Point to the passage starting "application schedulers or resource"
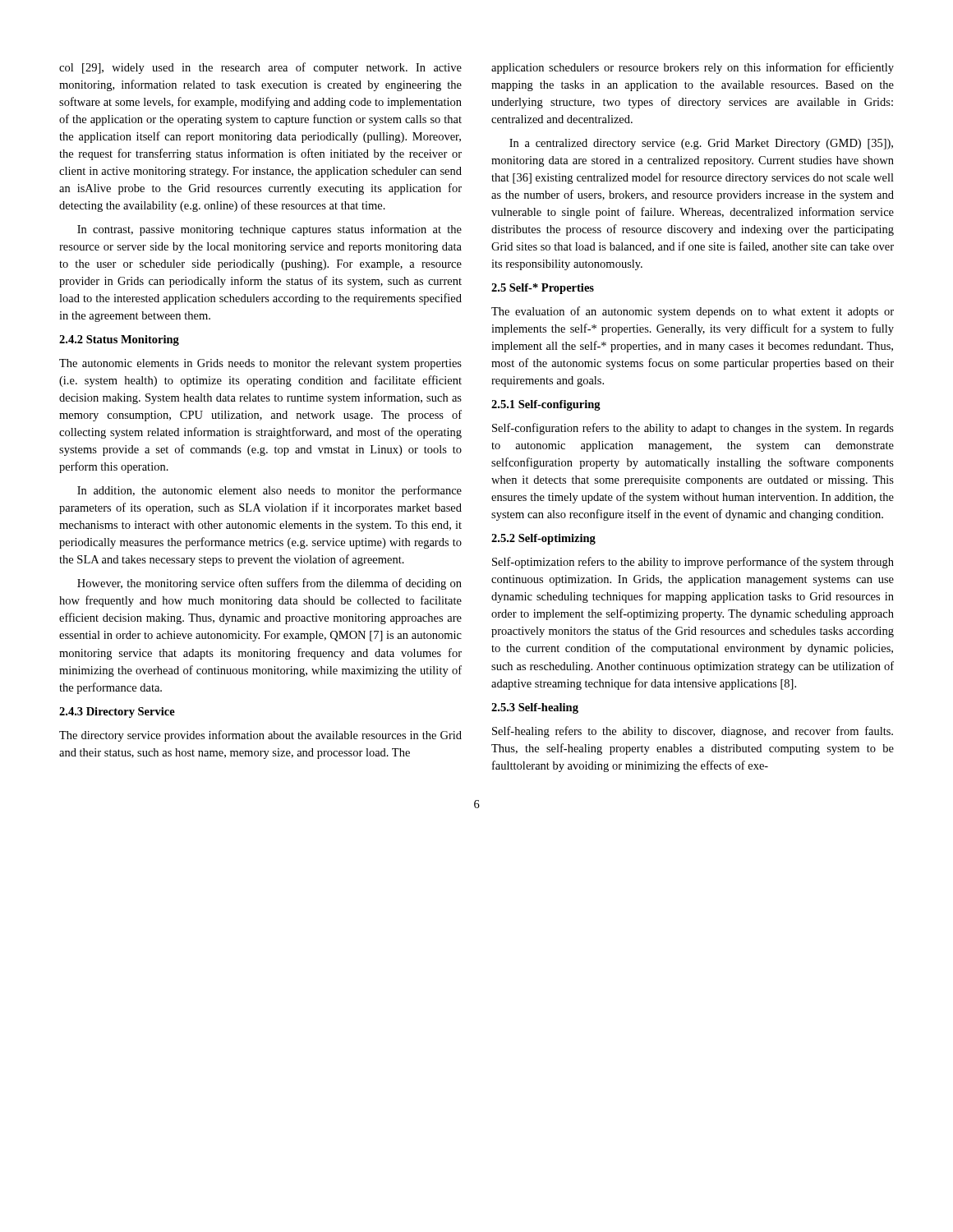 point(693,94)
